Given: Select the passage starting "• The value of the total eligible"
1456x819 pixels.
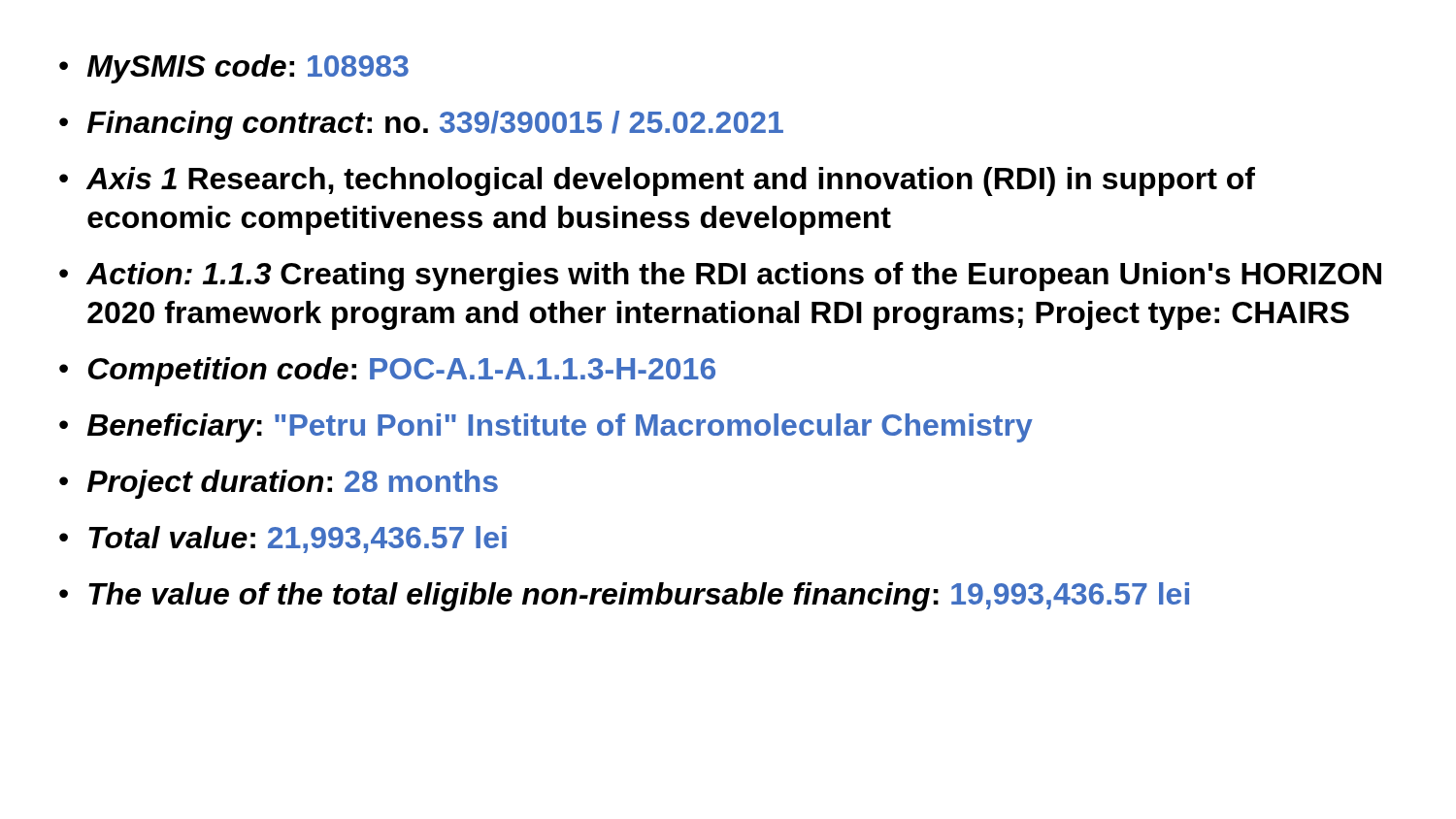Looking at the screenshot, I should 625,594.
